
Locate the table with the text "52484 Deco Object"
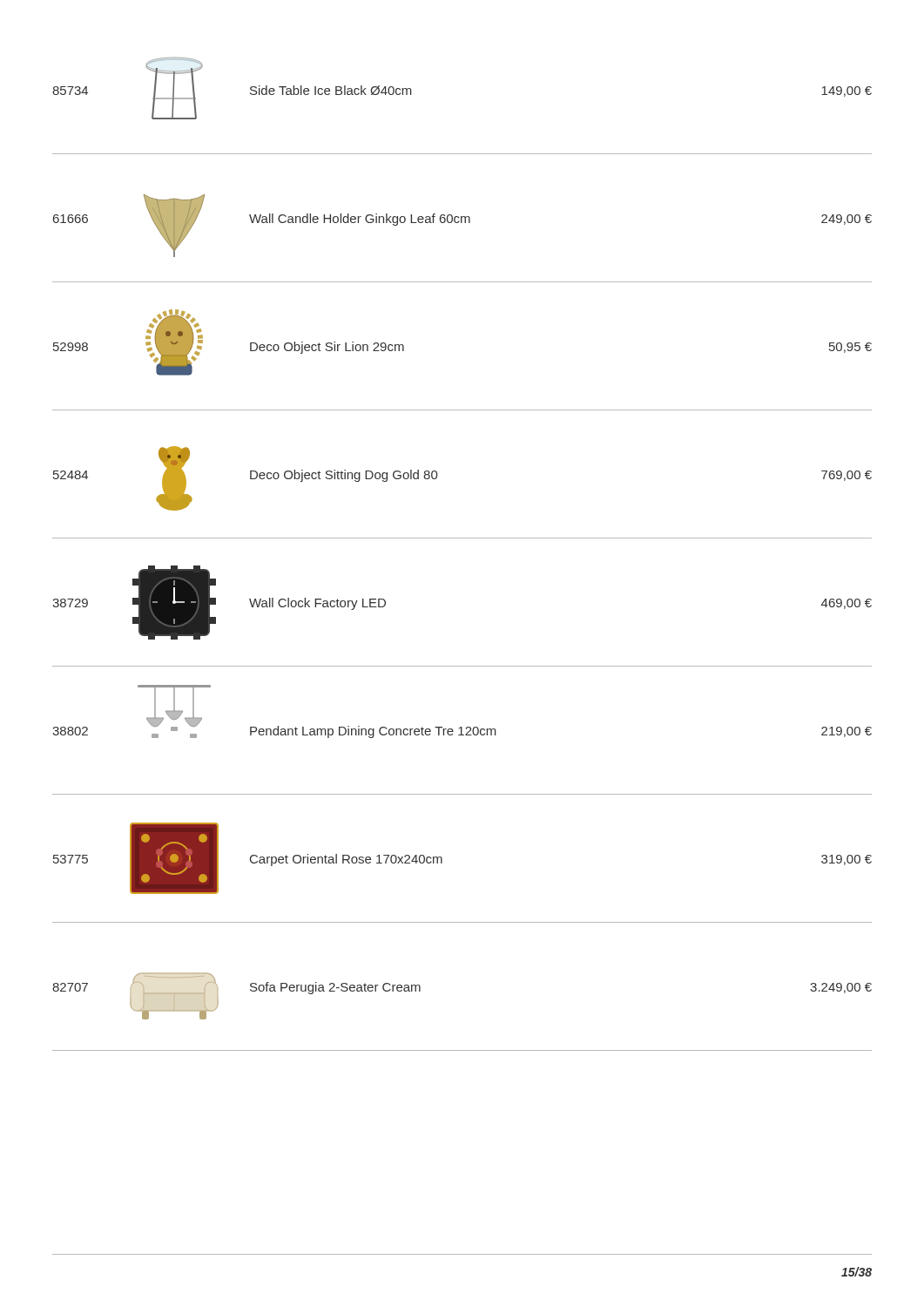[x=462, y=474]
